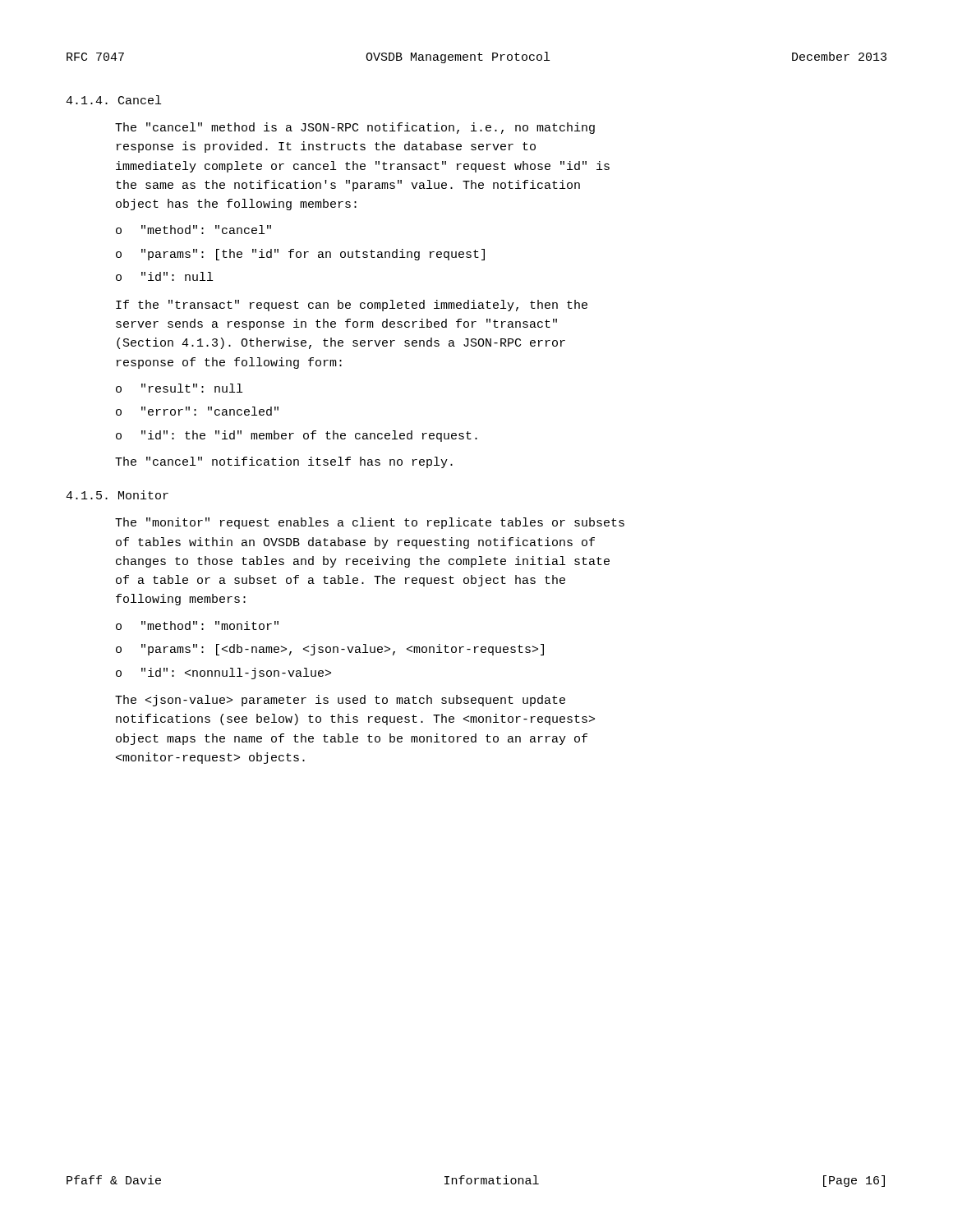This screenshot has height=1232, width=953.
Task: Click on the text starting "The "monitor" request enables a client to replicate"
Action: click(370, 562)
